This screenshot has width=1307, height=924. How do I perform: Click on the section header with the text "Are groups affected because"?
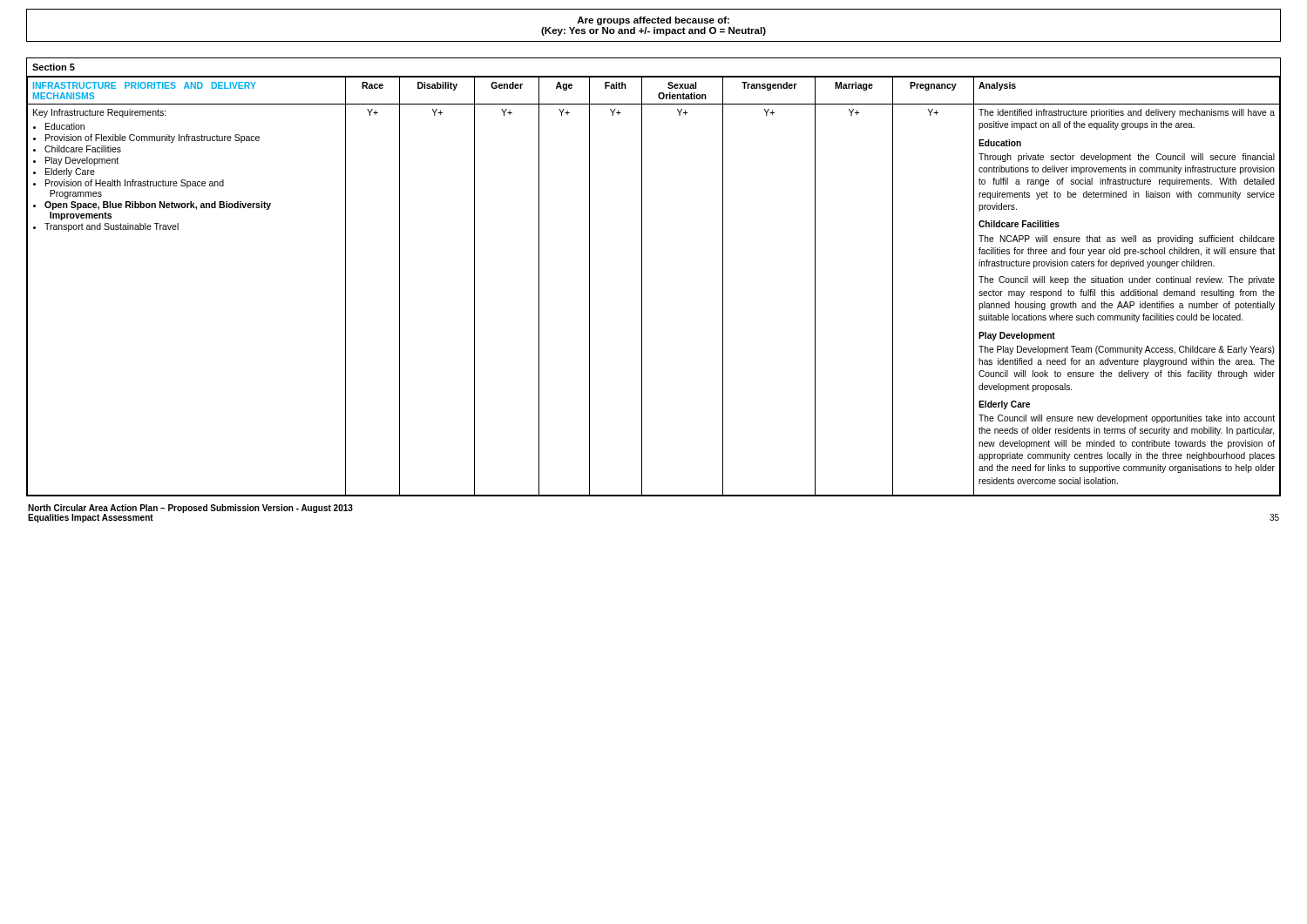pos(654,25)
